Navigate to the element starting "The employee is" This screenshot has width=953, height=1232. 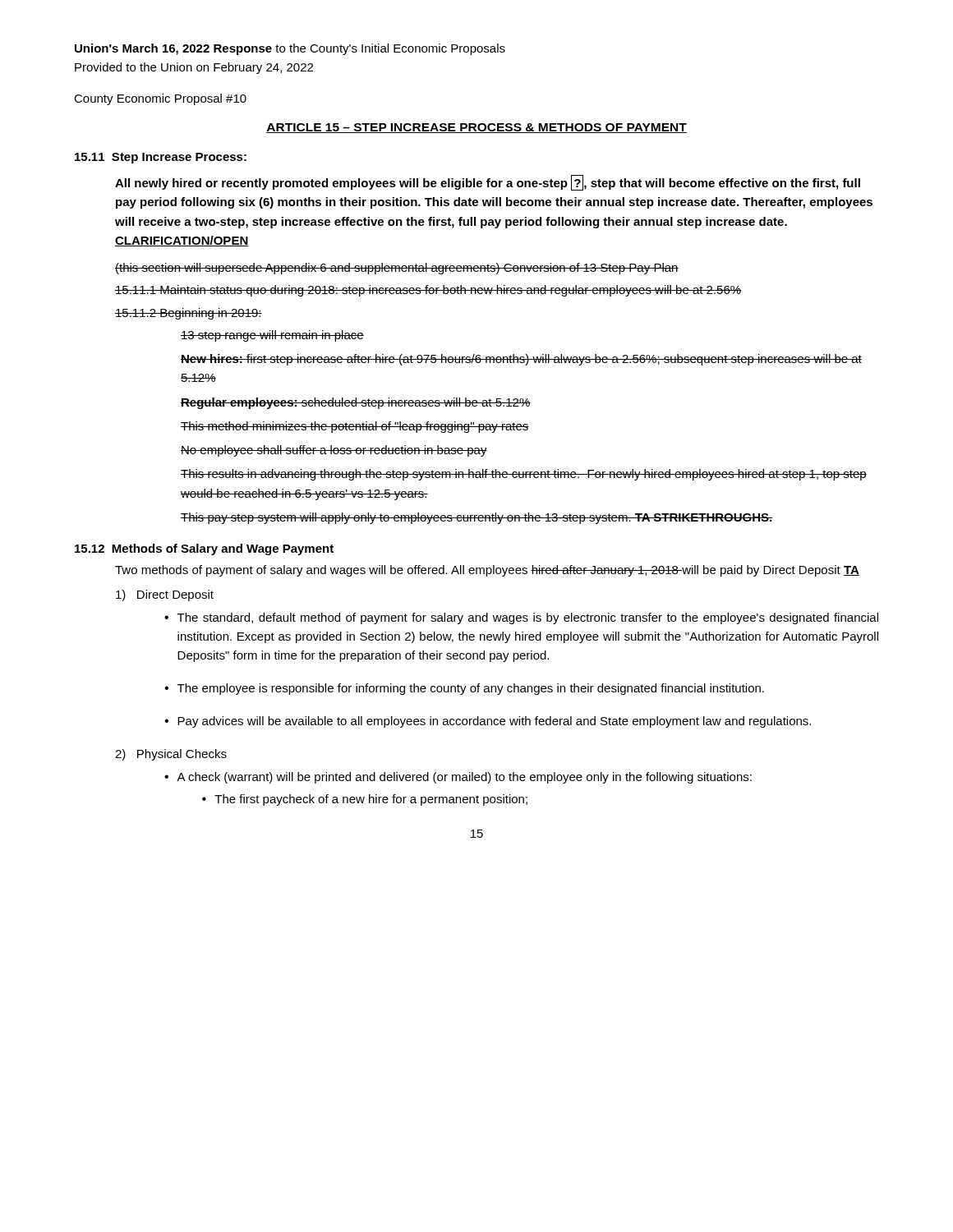471,688
